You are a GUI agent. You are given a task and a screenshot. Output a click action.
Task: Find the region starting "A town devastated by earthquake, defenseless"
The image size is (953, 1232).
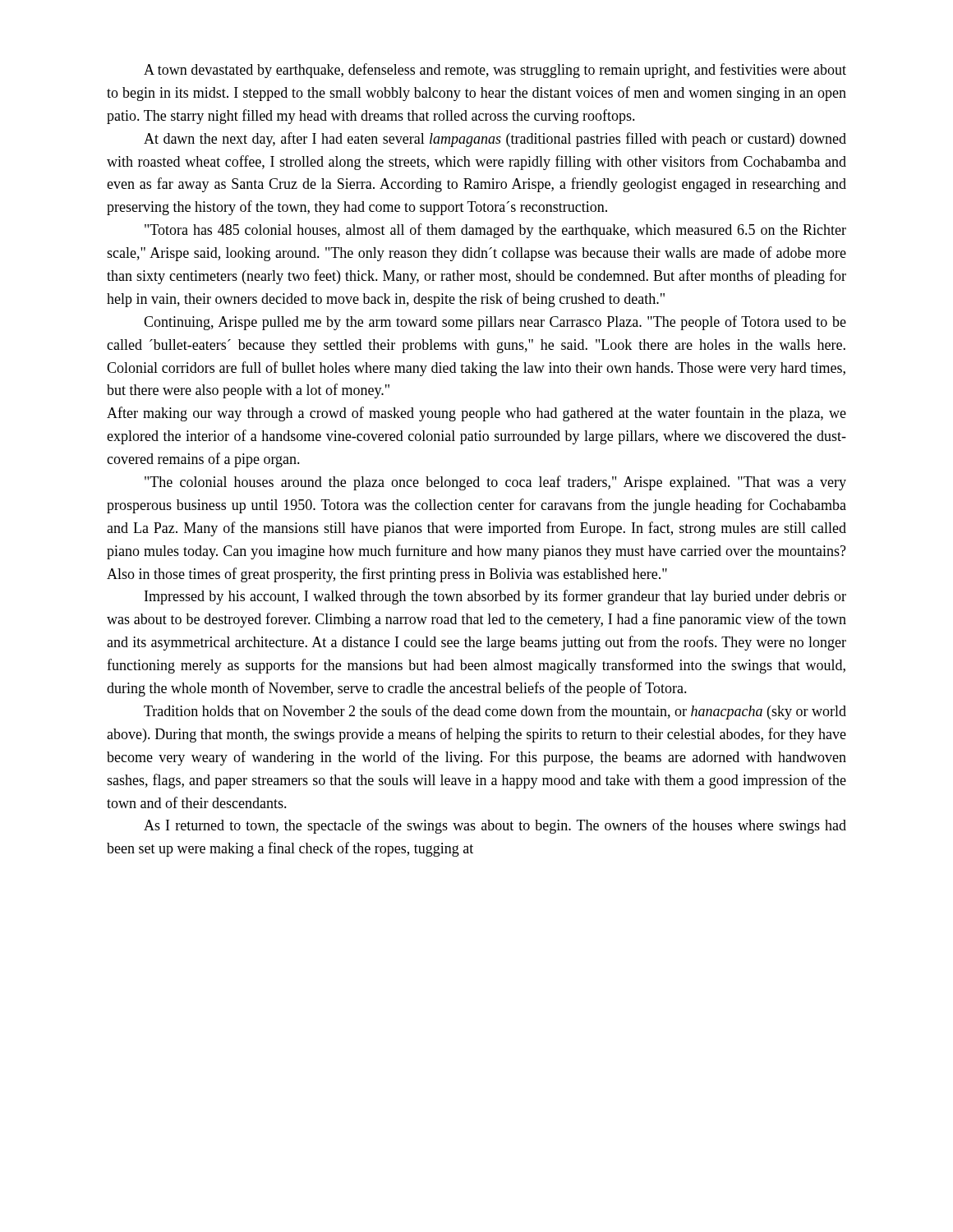(495, 71)
